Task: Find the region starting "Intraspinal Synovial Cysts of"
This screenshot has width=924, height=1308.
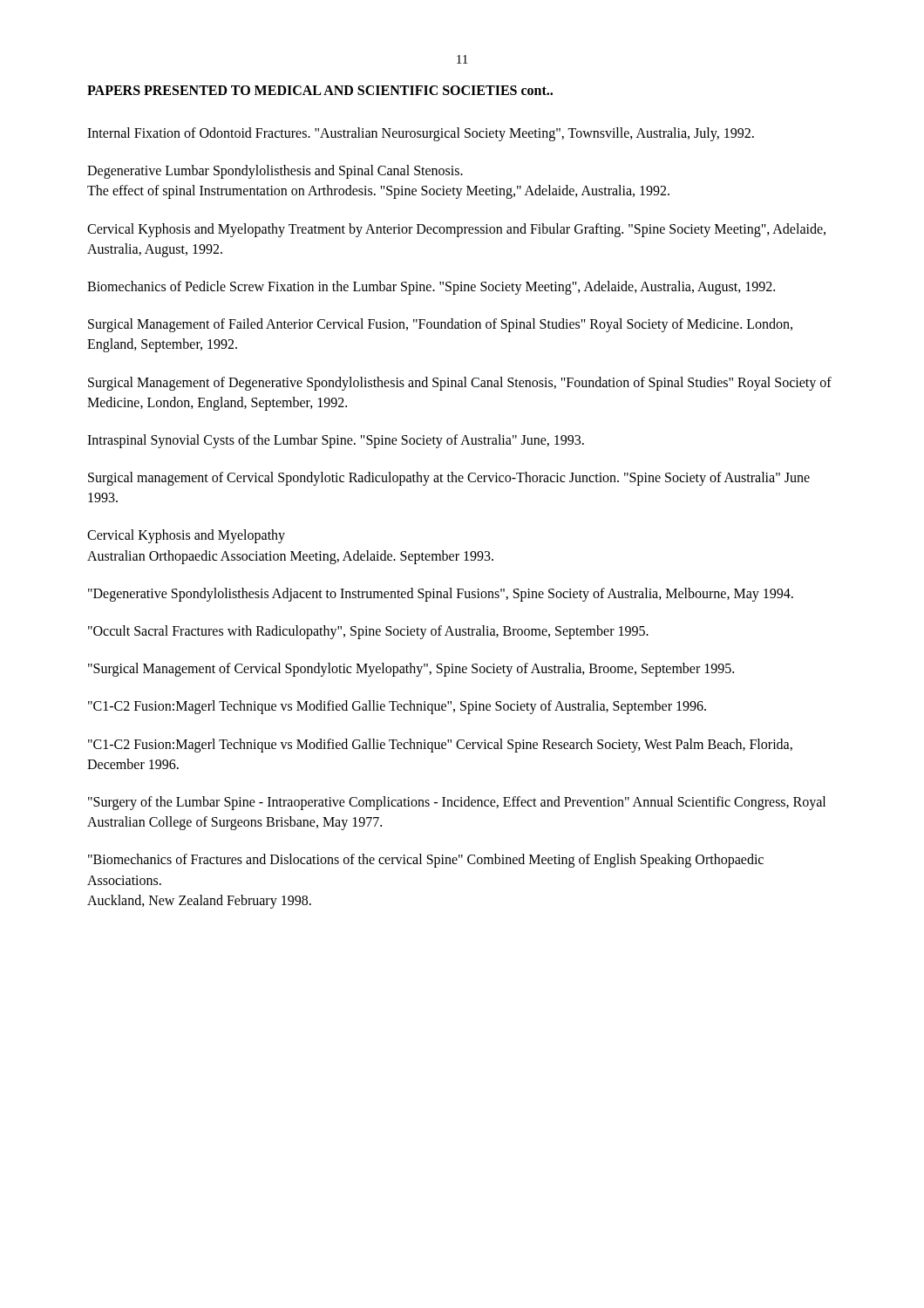Action: (336, 440)
